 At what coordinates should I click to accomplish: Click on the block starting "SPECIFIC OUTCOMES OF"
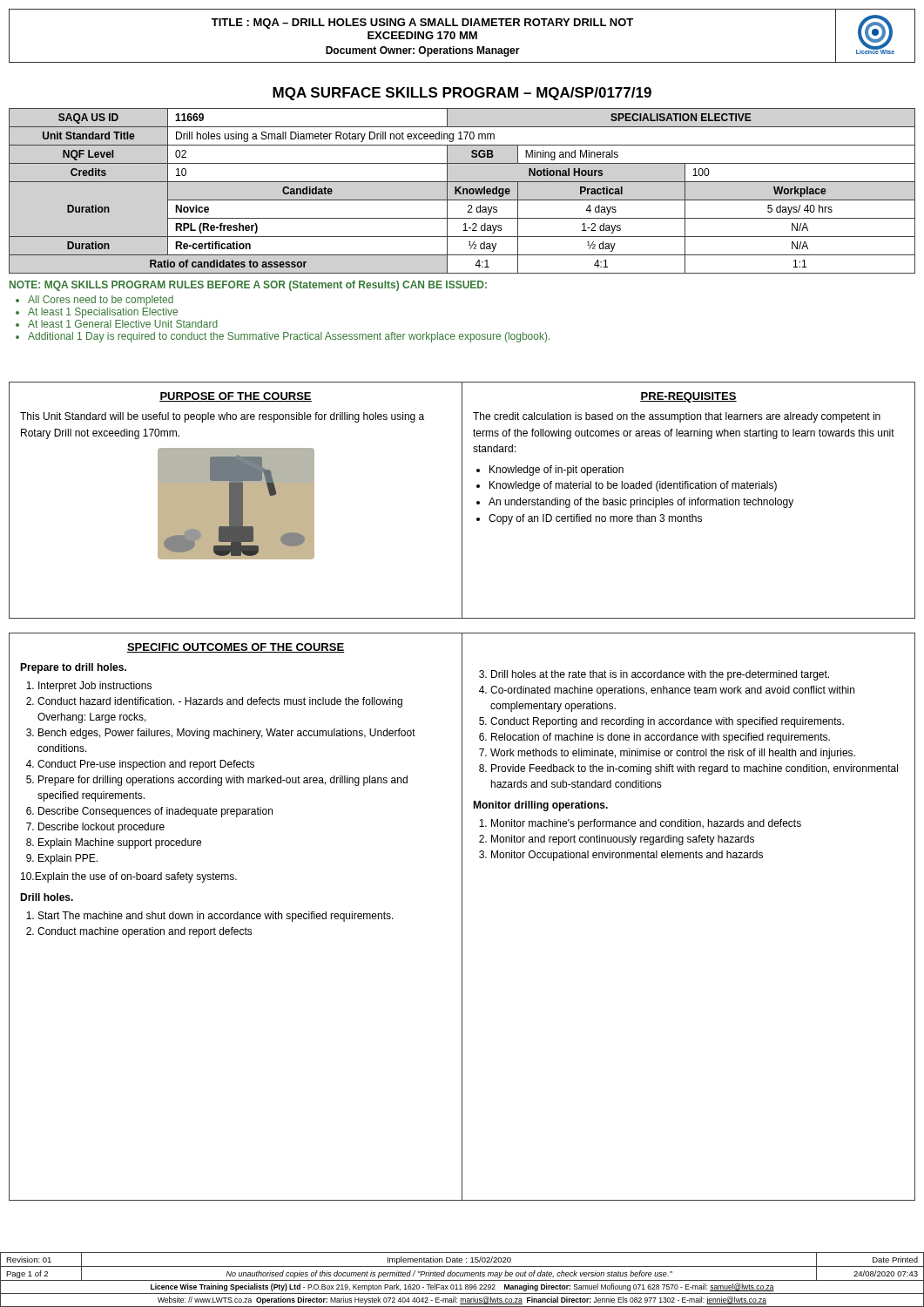point(236,790)
